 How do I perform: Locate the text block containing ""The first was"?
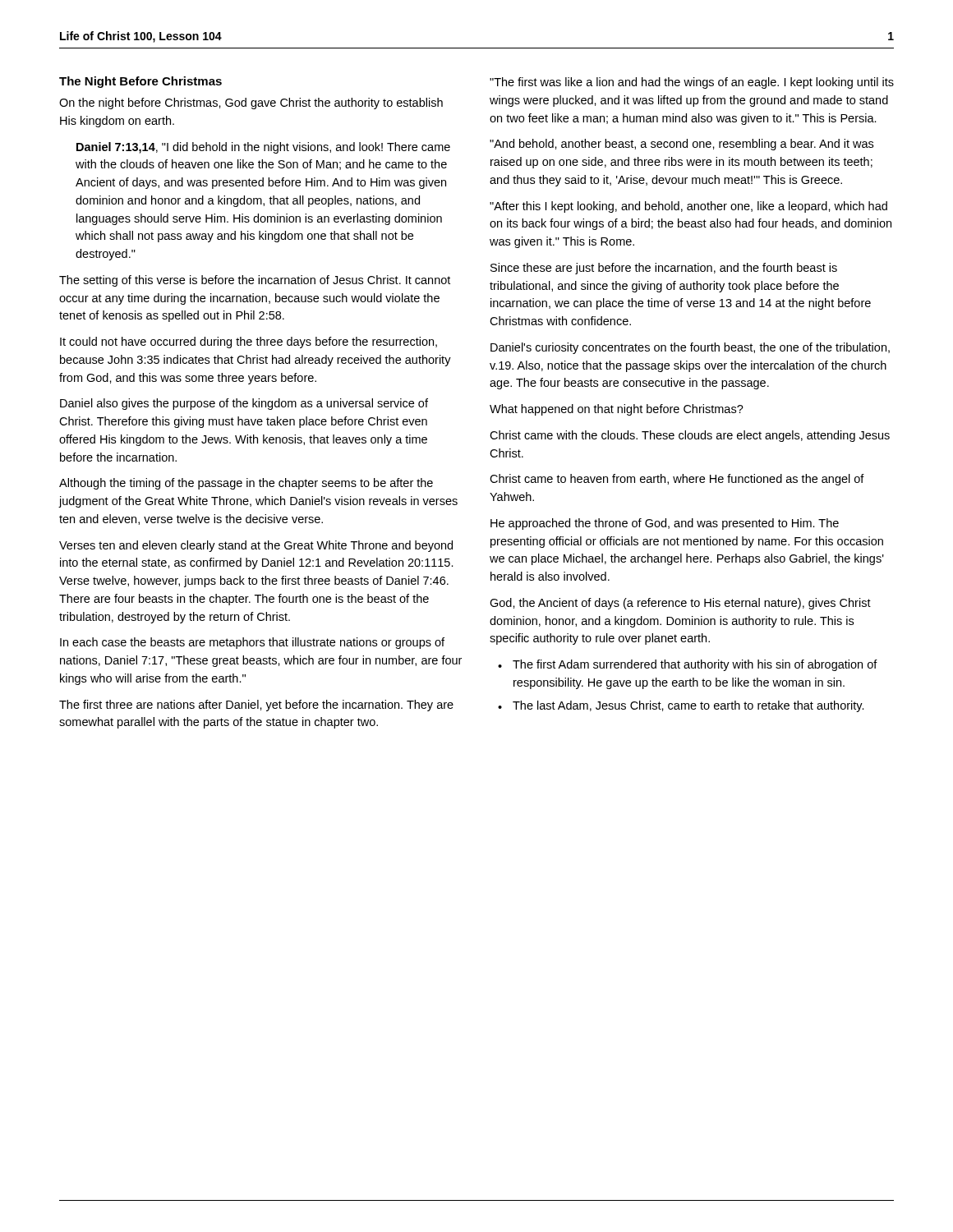click(x=692, y=100)
